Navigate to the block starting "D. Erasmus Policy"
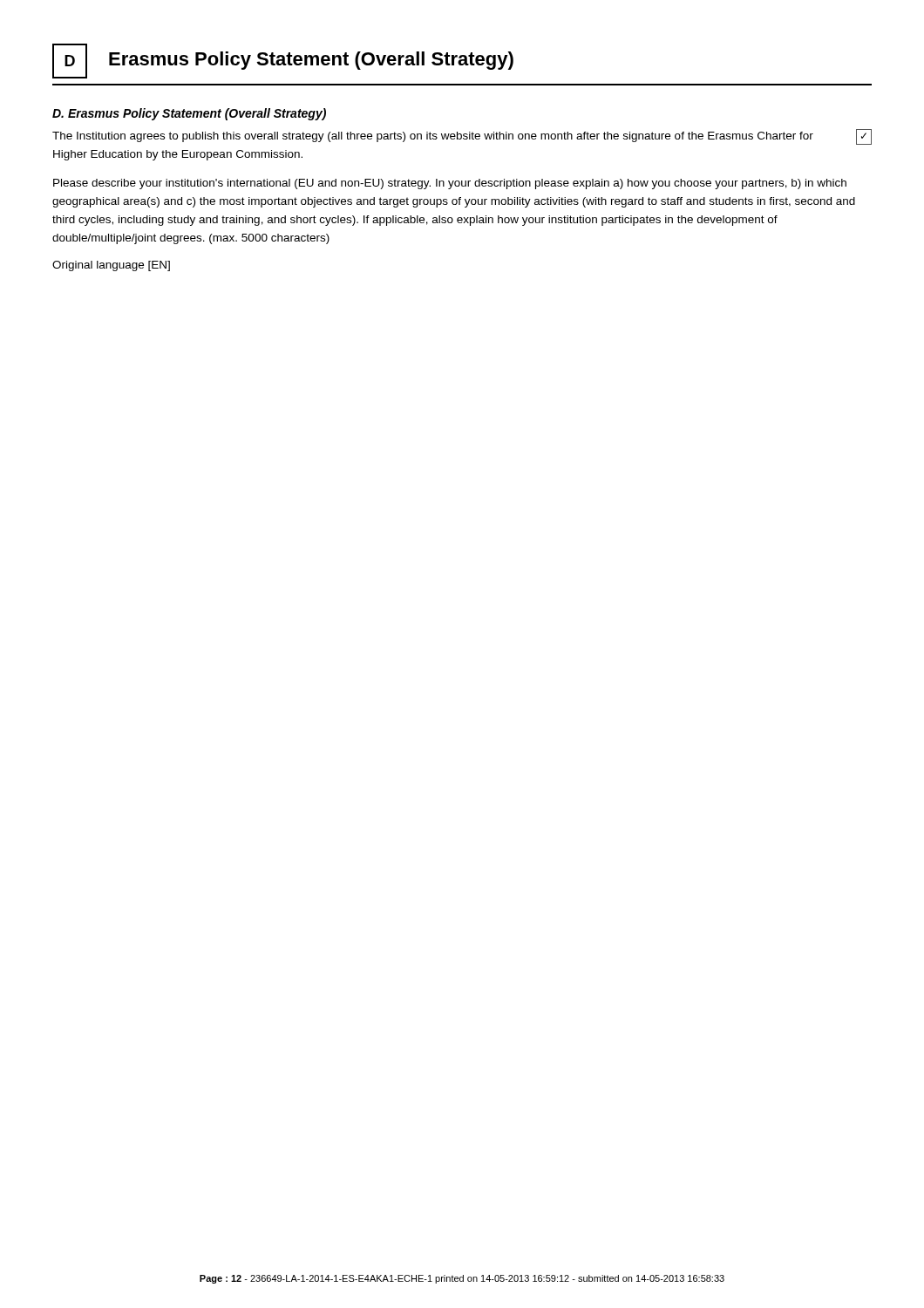Viewport: 924px width, 1308px height. (x=189, y=113)
